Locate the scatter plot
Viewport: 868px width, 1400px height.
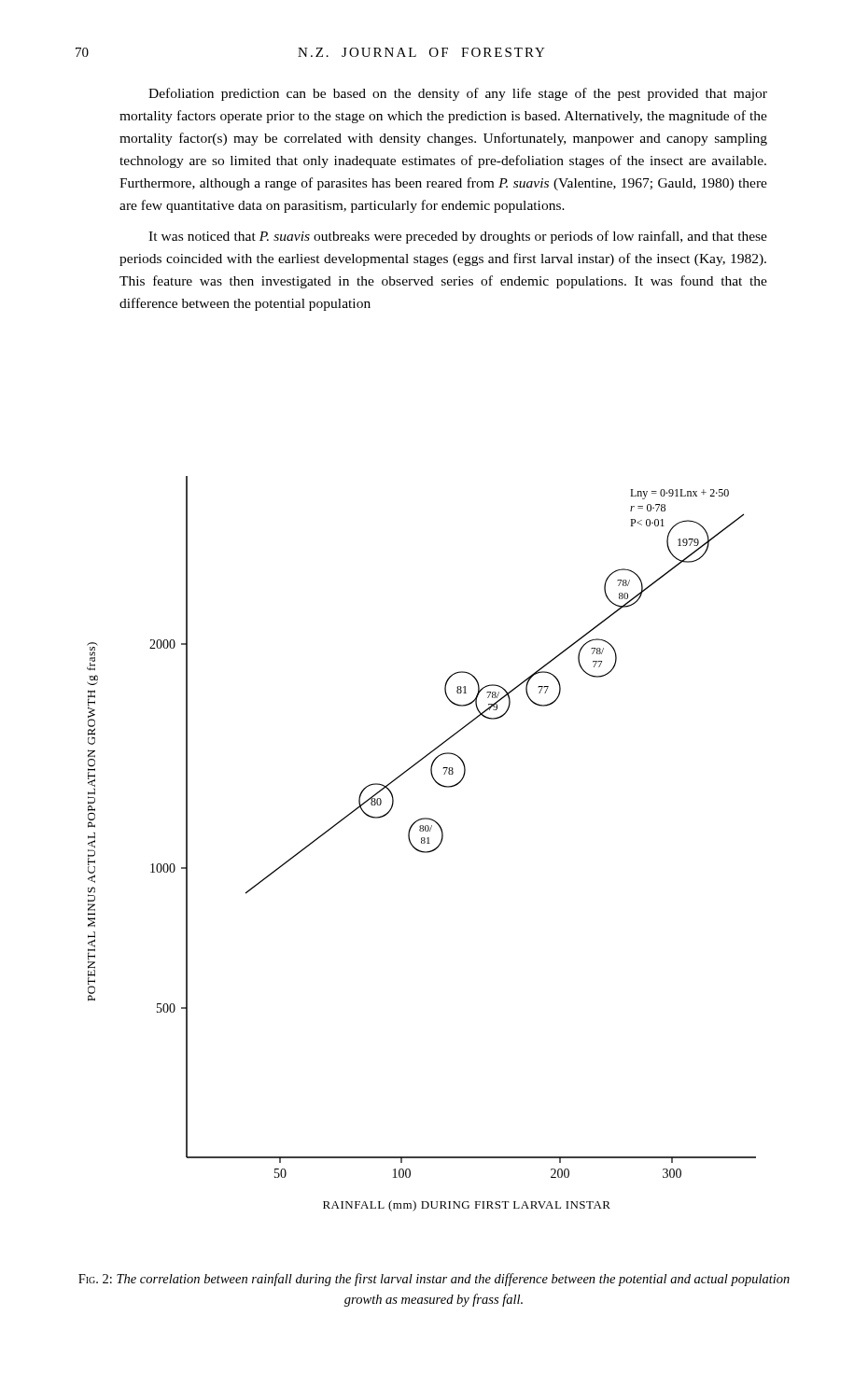pyautogui.click(x=434, y=856)
